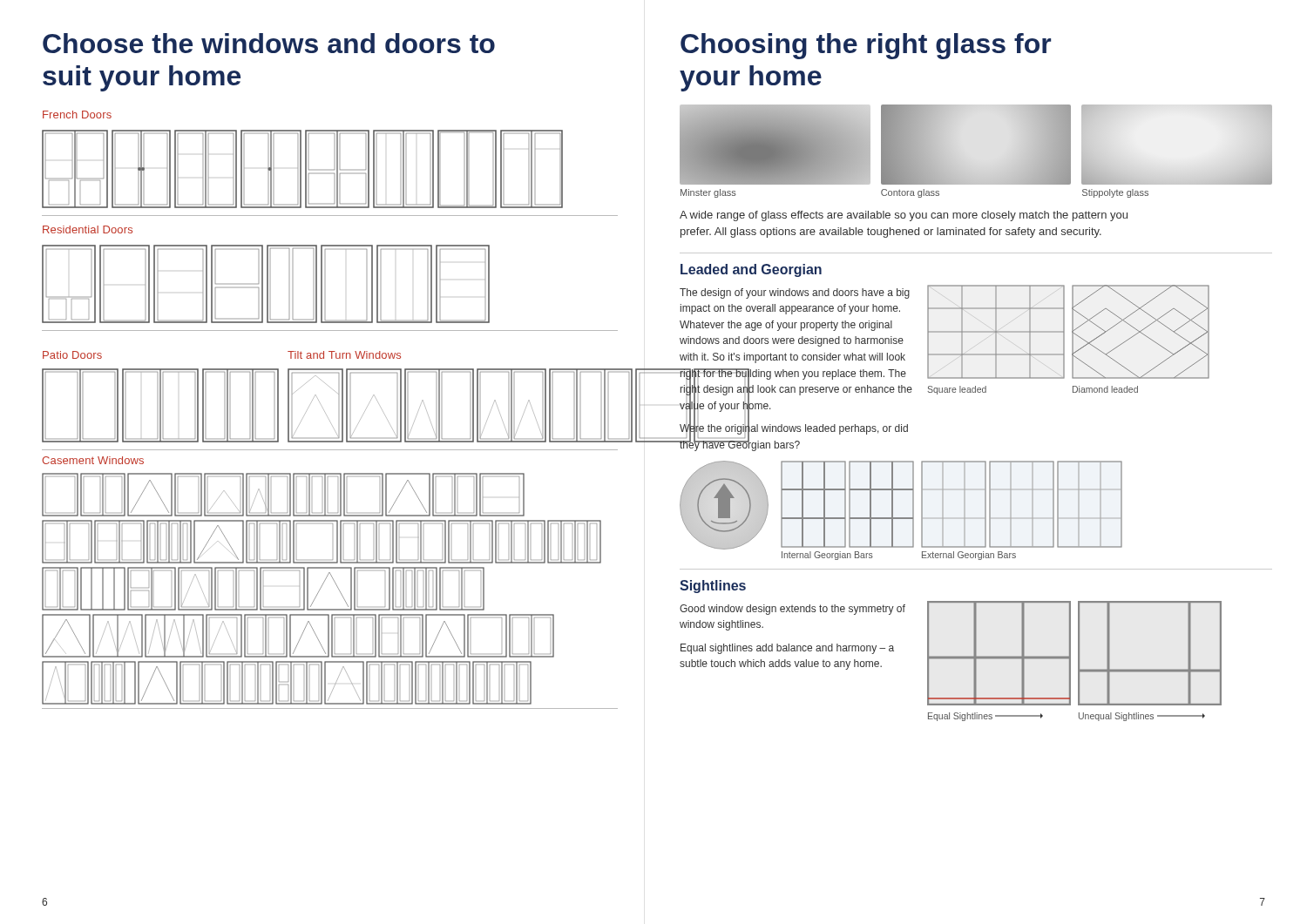Locate the section header that says "Residential Doors"

point(88,229)
